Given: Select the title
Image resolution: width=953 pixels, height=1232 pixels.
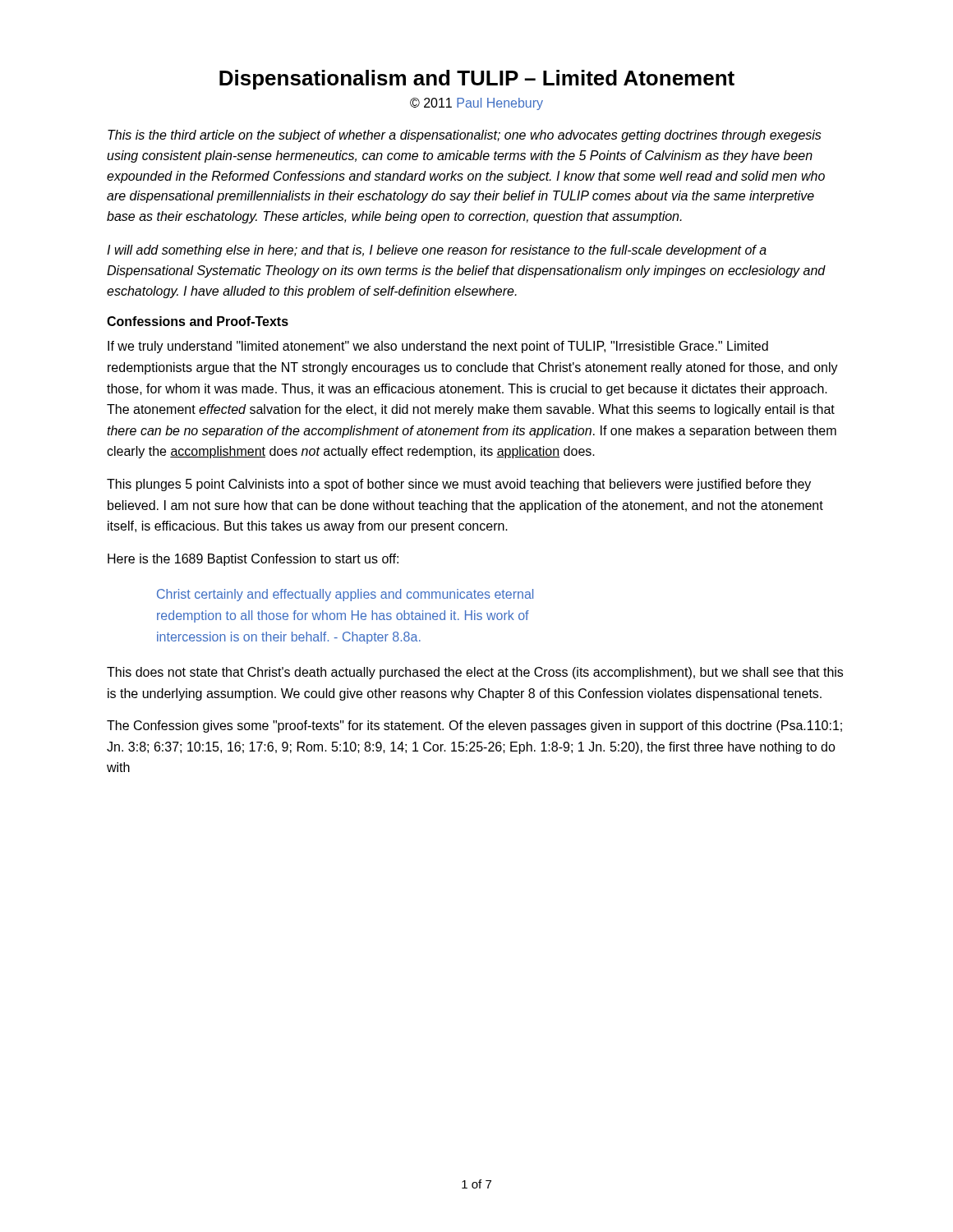Looking at the screenshot, I should click(476, 78).
